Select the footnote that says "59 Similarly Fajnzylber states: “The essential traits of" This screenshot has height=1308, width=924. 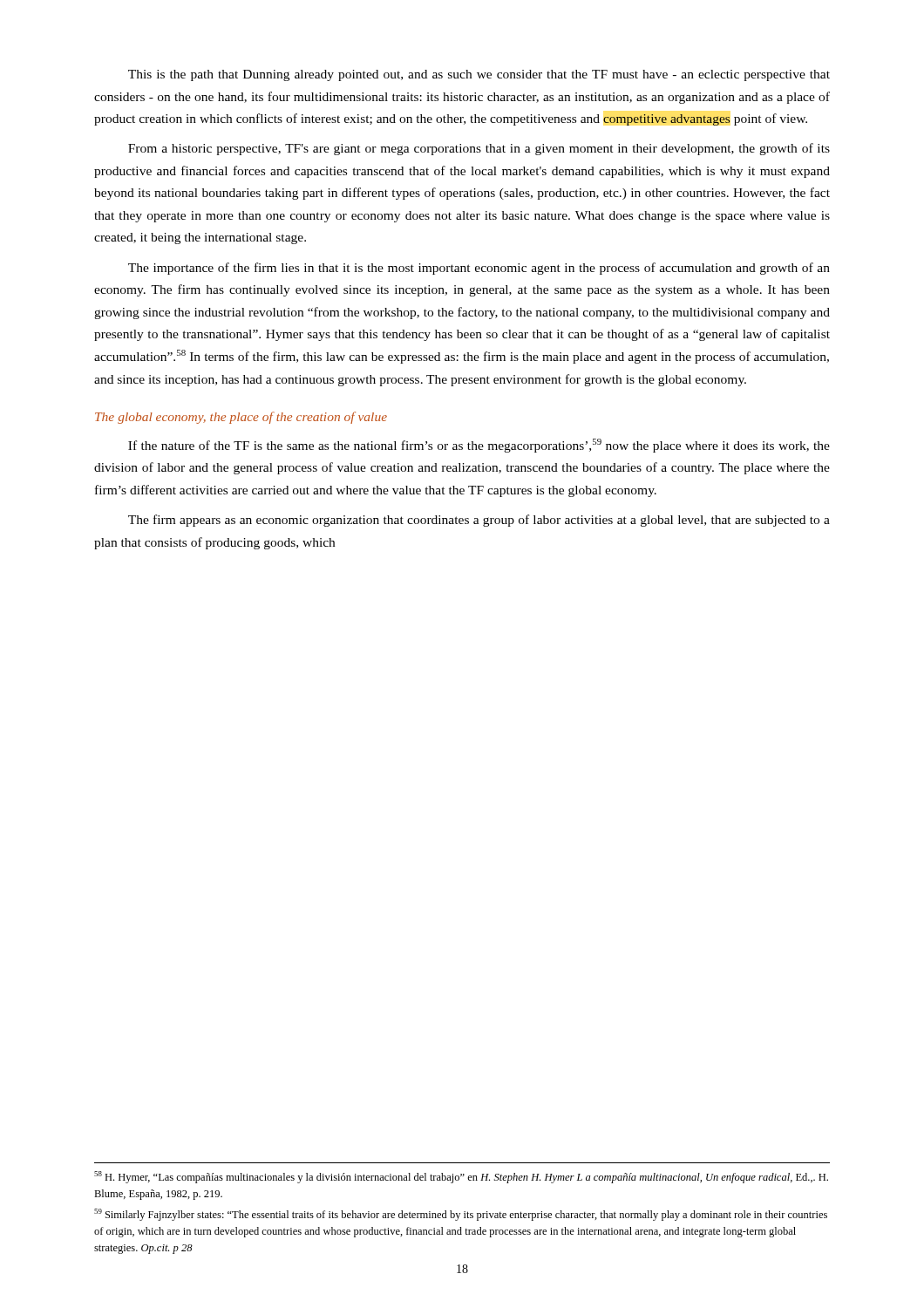pos(461,1230)
